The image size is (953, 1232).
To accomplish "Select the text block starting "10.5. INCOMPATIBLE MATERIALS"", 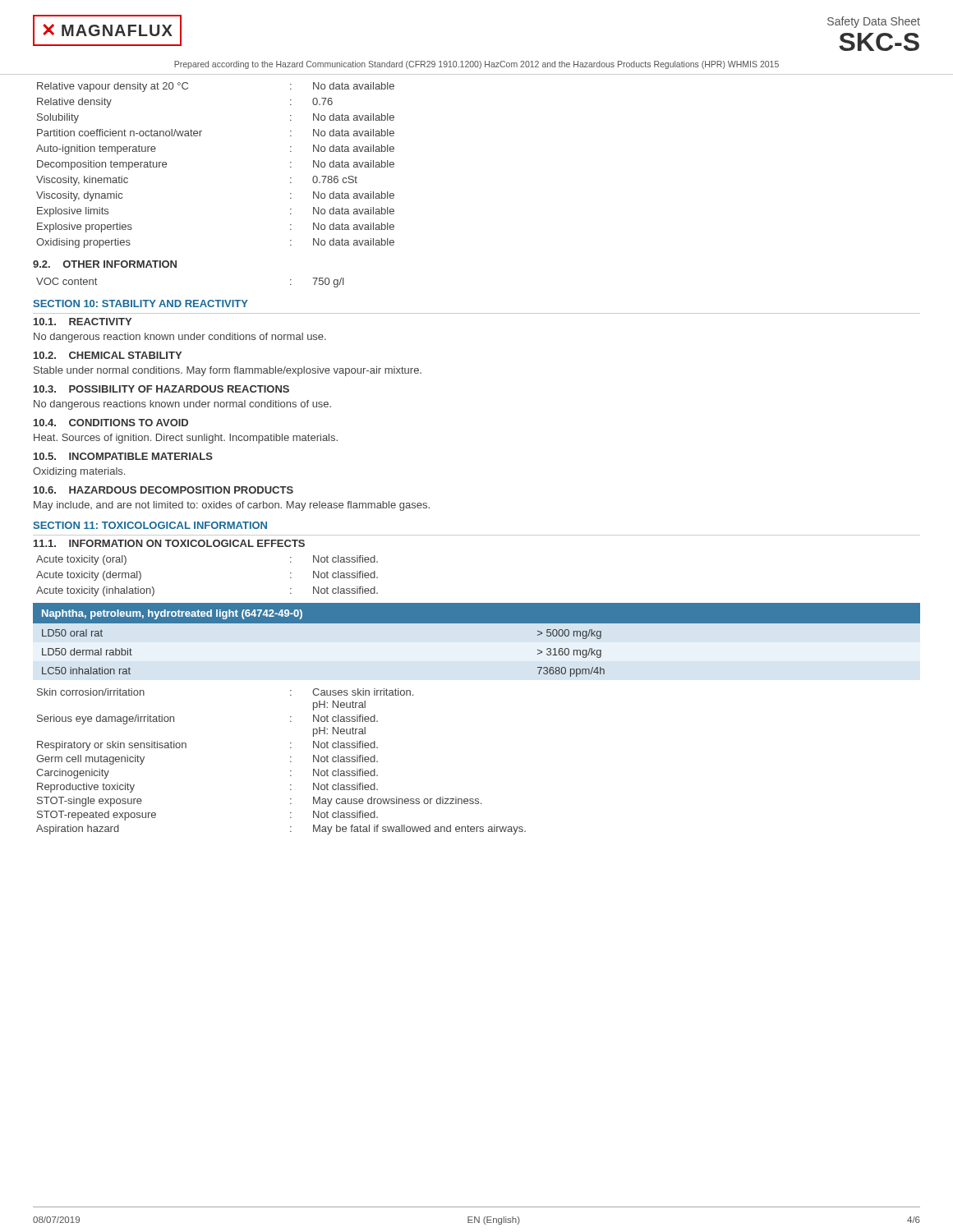I will tap(123, 456).
